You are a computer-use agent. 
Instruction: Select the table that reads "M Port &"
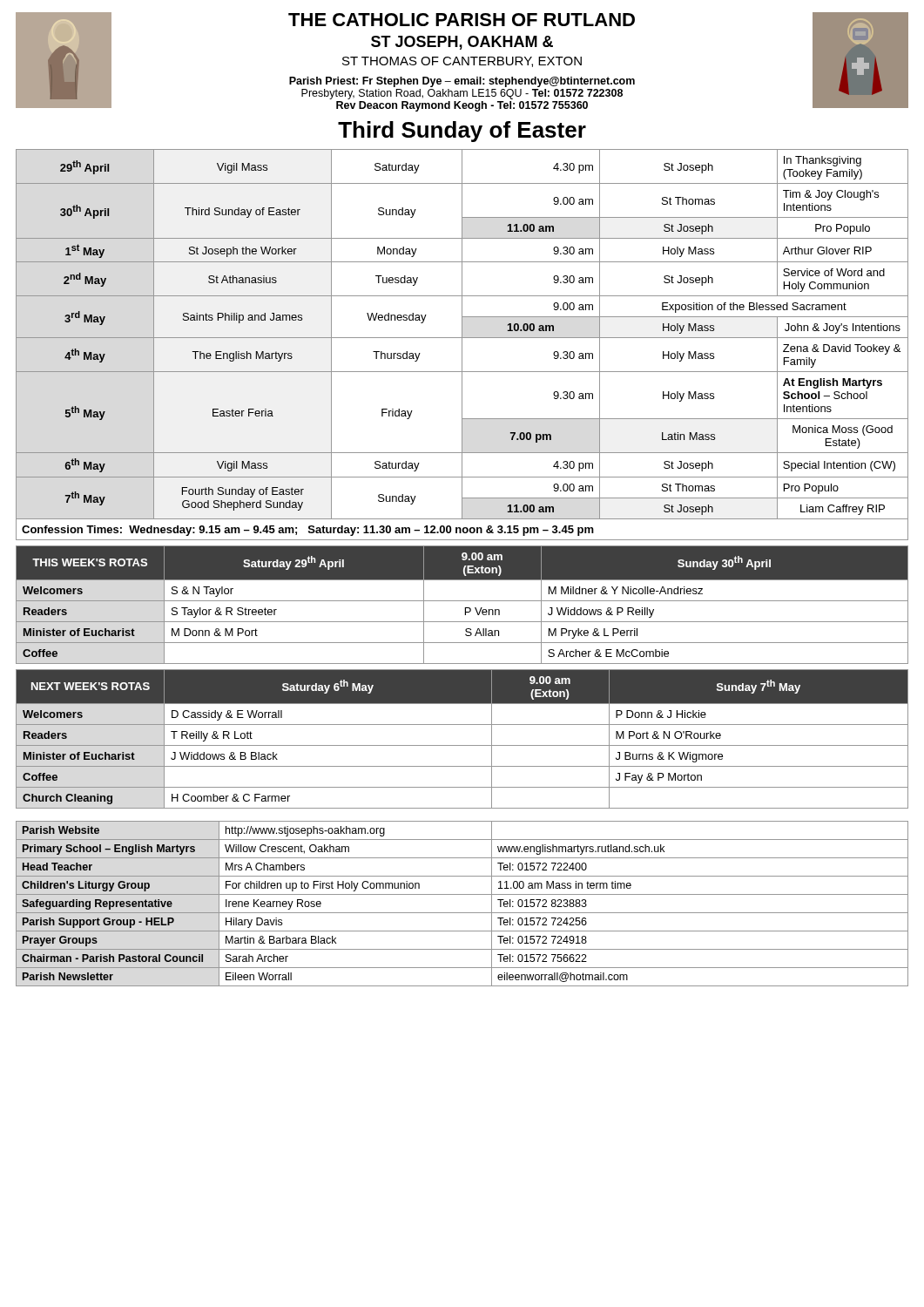(462, 739)
